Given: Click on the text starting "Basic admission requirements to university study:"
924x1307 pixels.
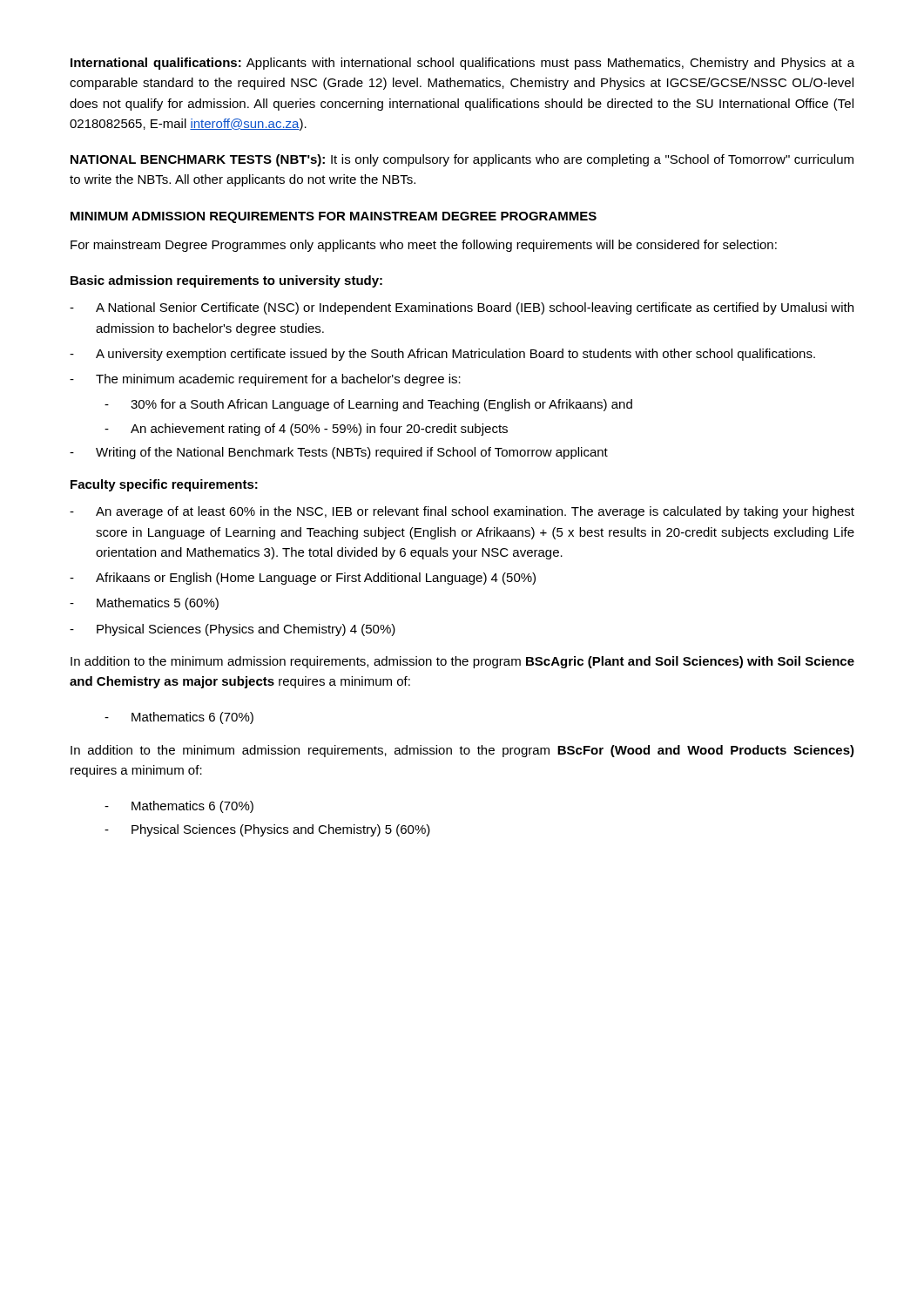Looking at the screenshot, I should pyautogui.click(x=226, y=281).
